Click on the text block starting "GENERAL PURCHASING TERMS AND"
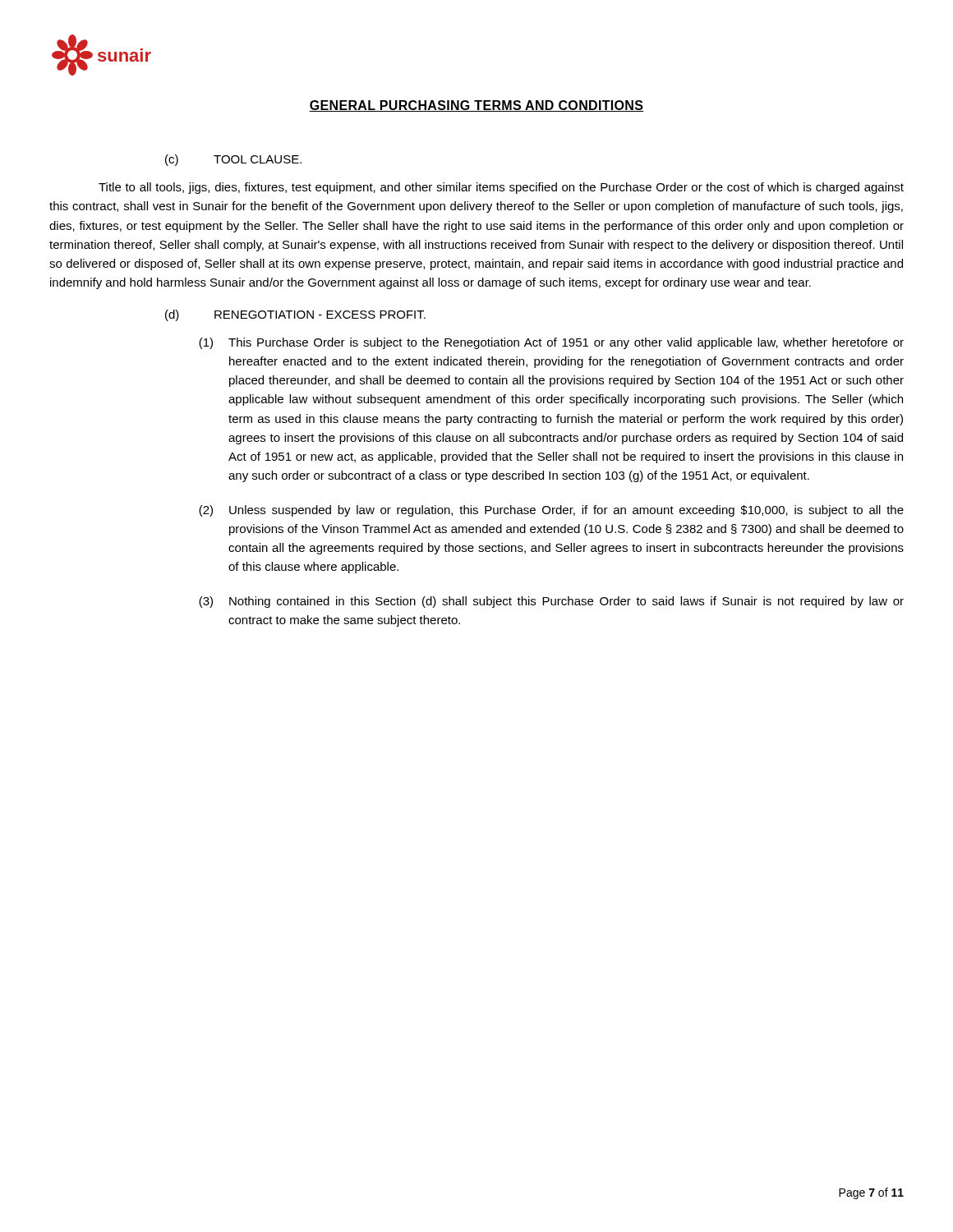This screenshot has height=1232, width=953. pyautogui.click(x=476, y=106)
